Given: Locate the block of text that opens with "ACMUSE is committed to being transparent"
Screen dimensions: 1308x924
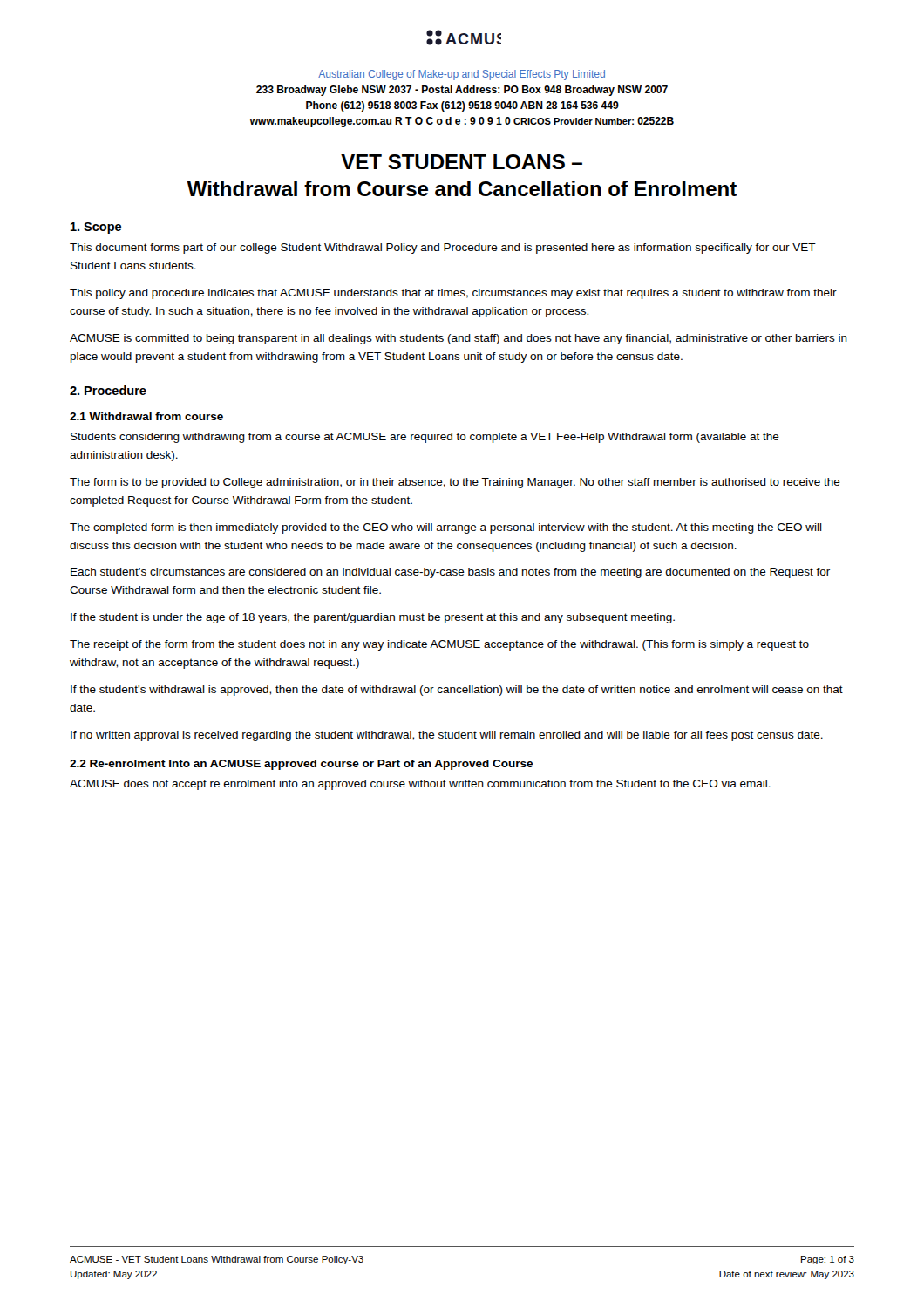Looking at the screenshot, I should pos(459,347).
